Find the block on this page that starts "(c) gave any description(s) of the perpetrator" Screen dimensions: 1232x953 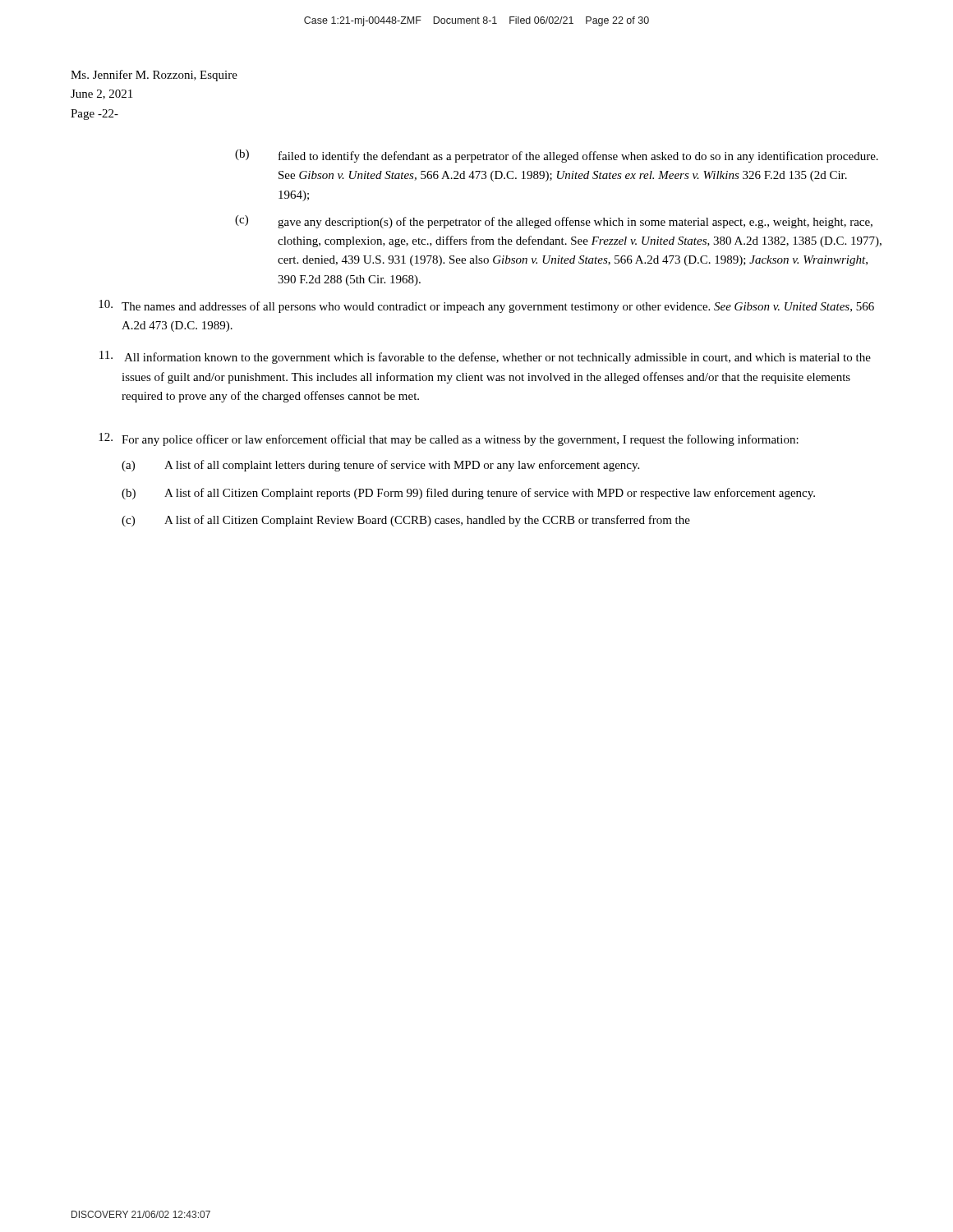559,251
